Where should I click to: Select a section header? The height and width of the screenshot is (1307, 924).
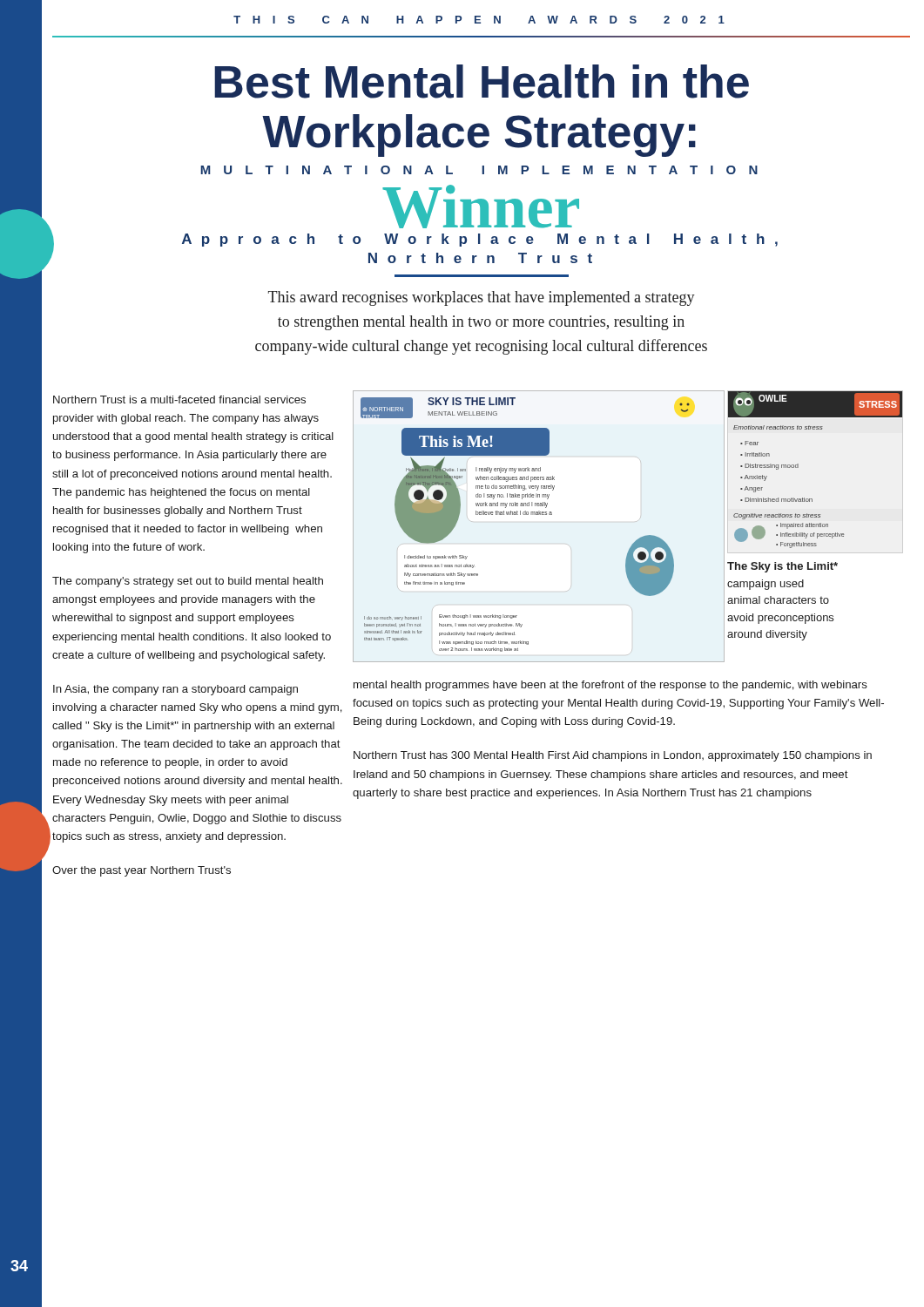481,254
